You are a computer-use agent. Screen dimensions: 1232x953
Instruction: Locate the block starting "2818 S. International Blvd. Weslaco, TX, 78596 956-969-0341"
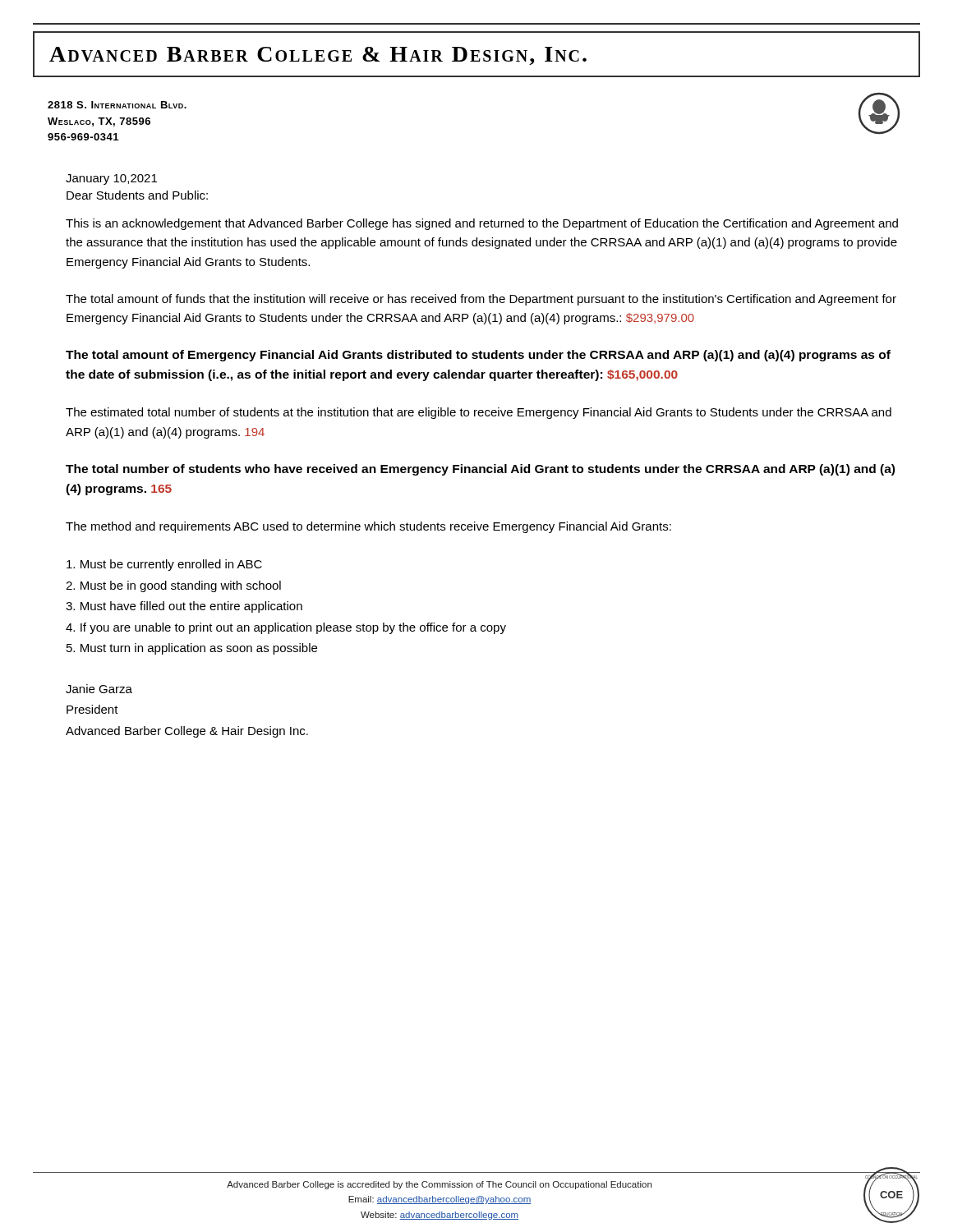pos(117,121)
